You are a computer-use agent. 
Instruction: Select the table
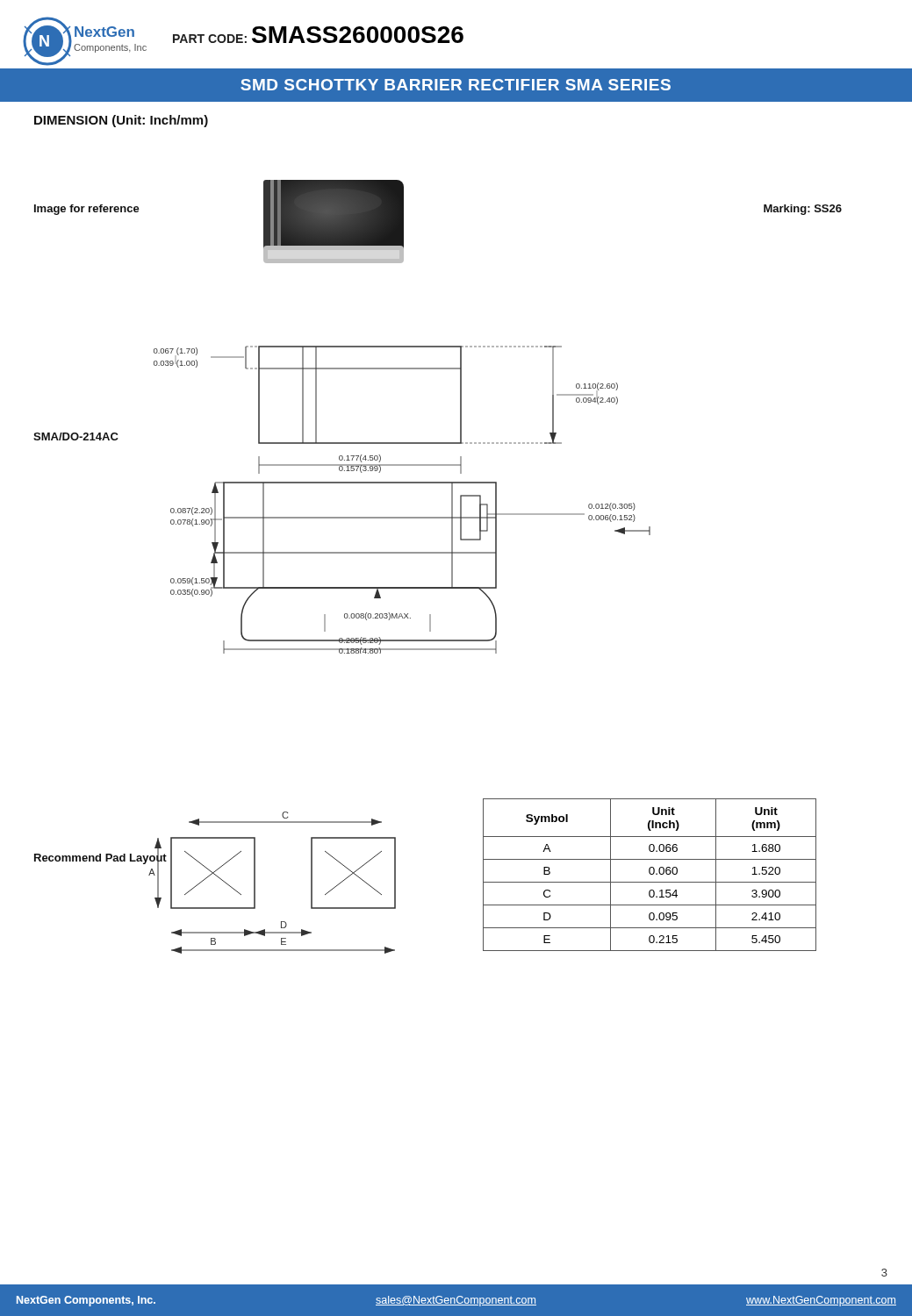pos(650,875)
